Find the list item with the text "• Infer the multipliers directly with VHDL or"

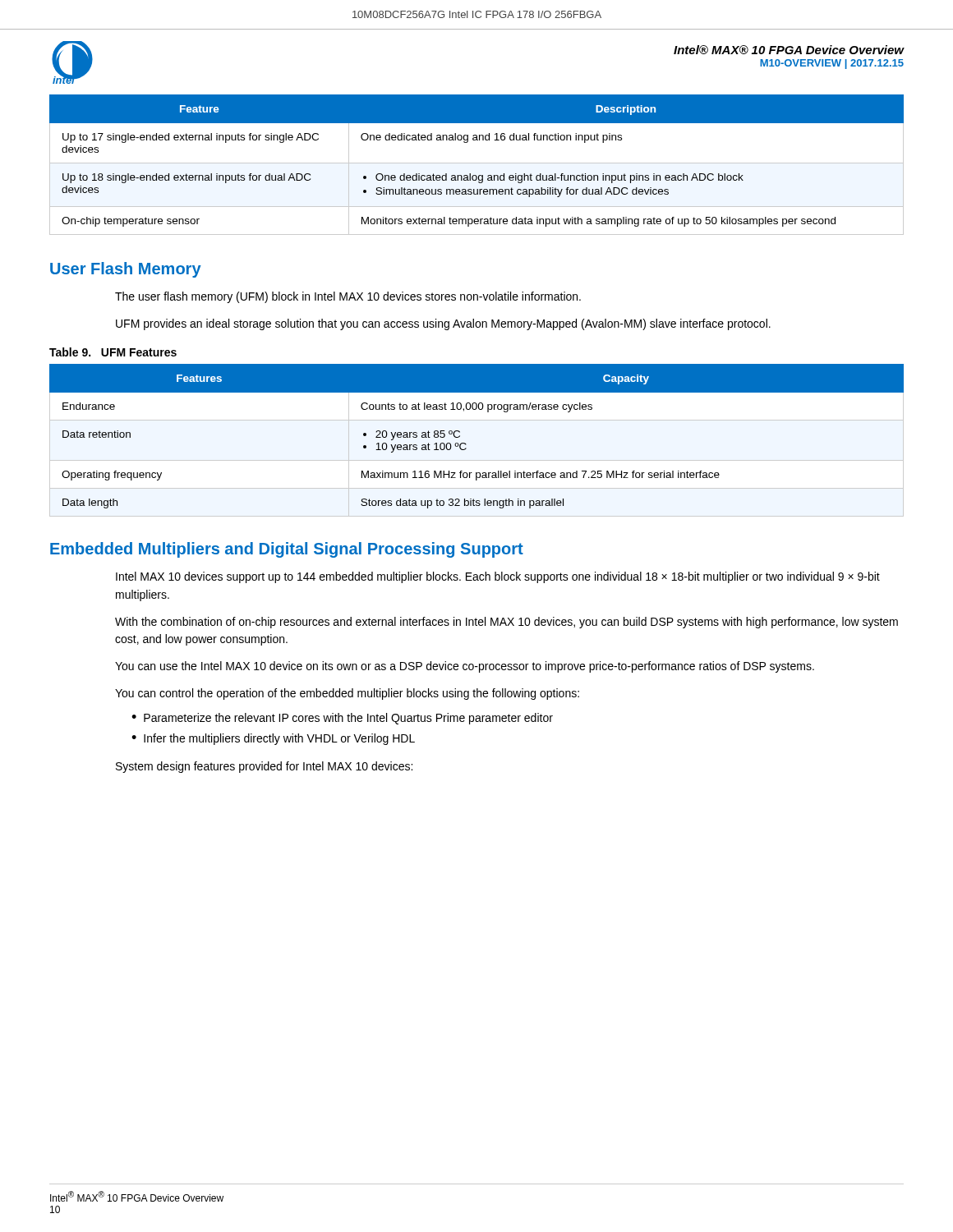coord(273,739)
